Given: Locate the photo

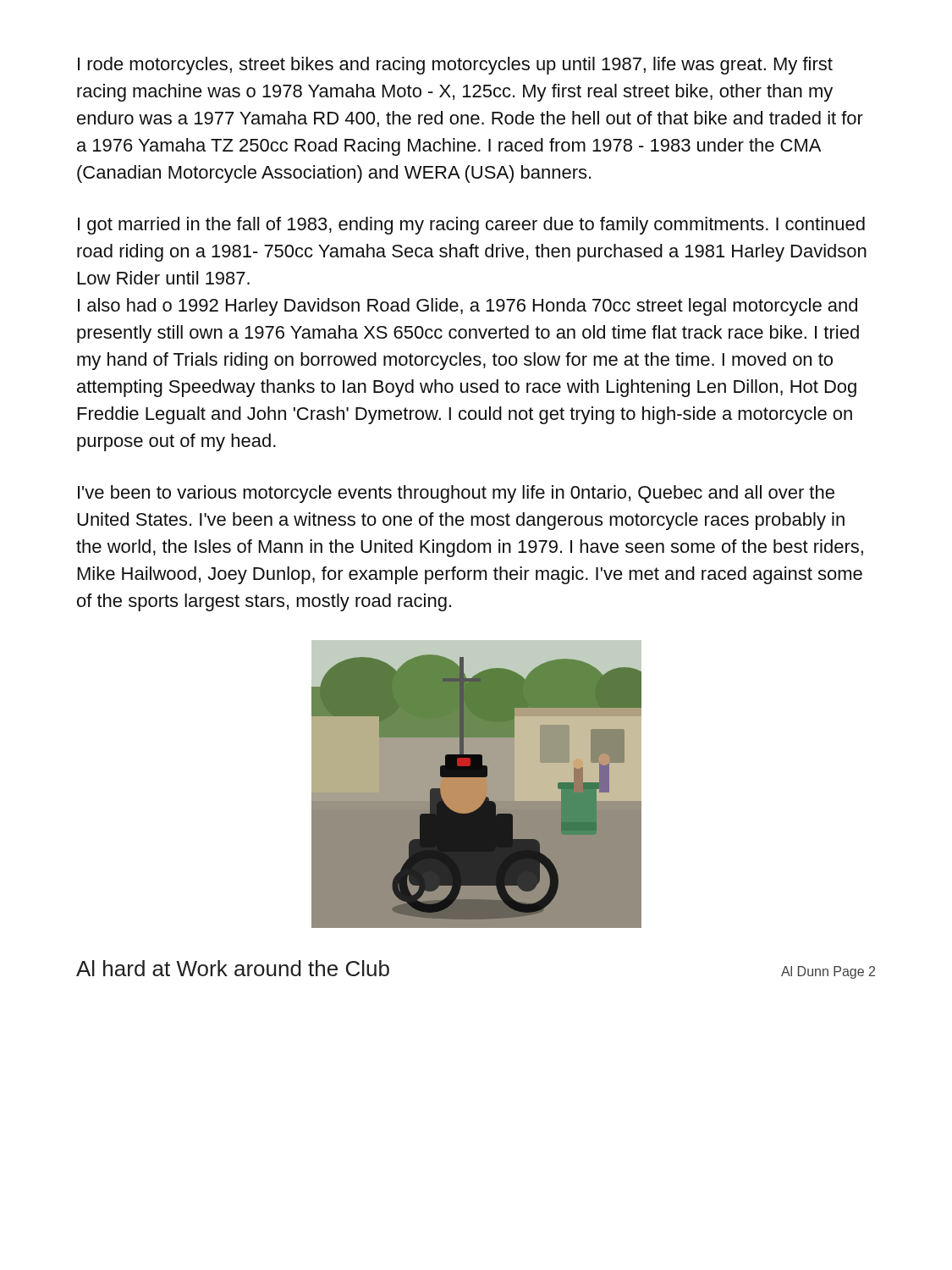Looking at the screenshot, I should click(x=476, y=784).
